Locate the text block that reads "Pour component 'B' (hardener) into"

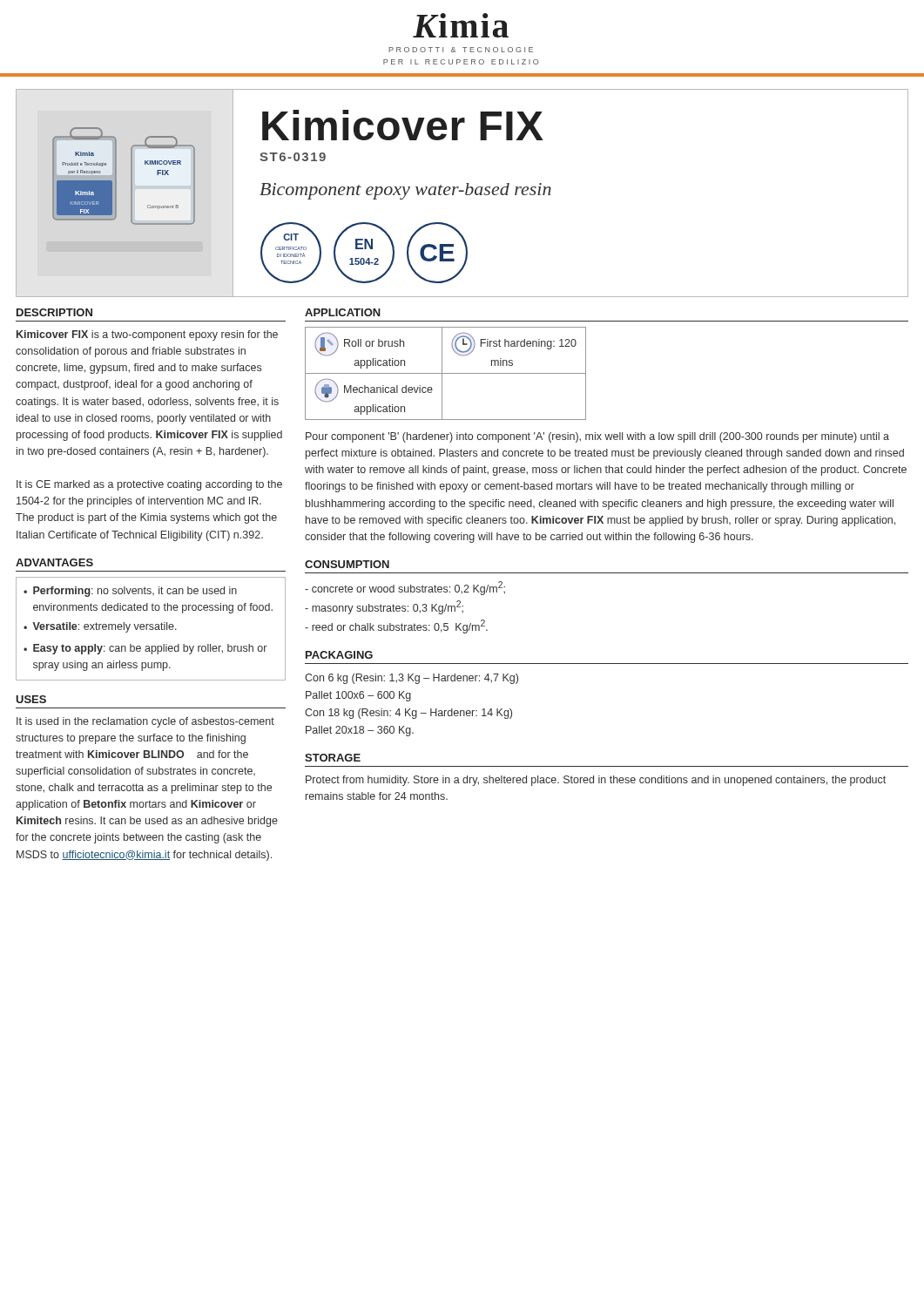[606, 487]
